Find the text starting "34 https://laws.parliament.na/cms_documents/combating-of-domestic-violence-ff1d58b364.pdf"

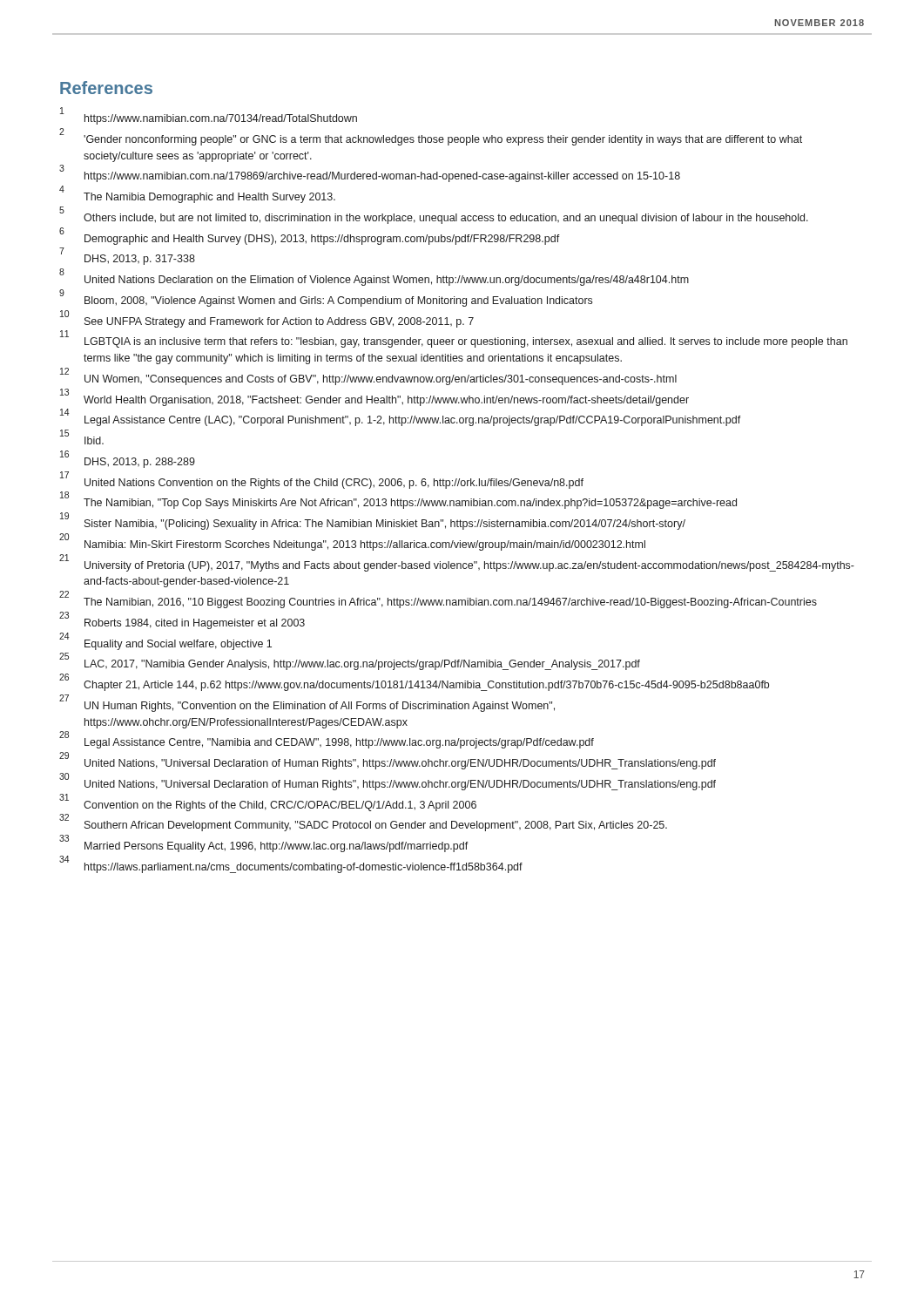[x=291, y=866]
